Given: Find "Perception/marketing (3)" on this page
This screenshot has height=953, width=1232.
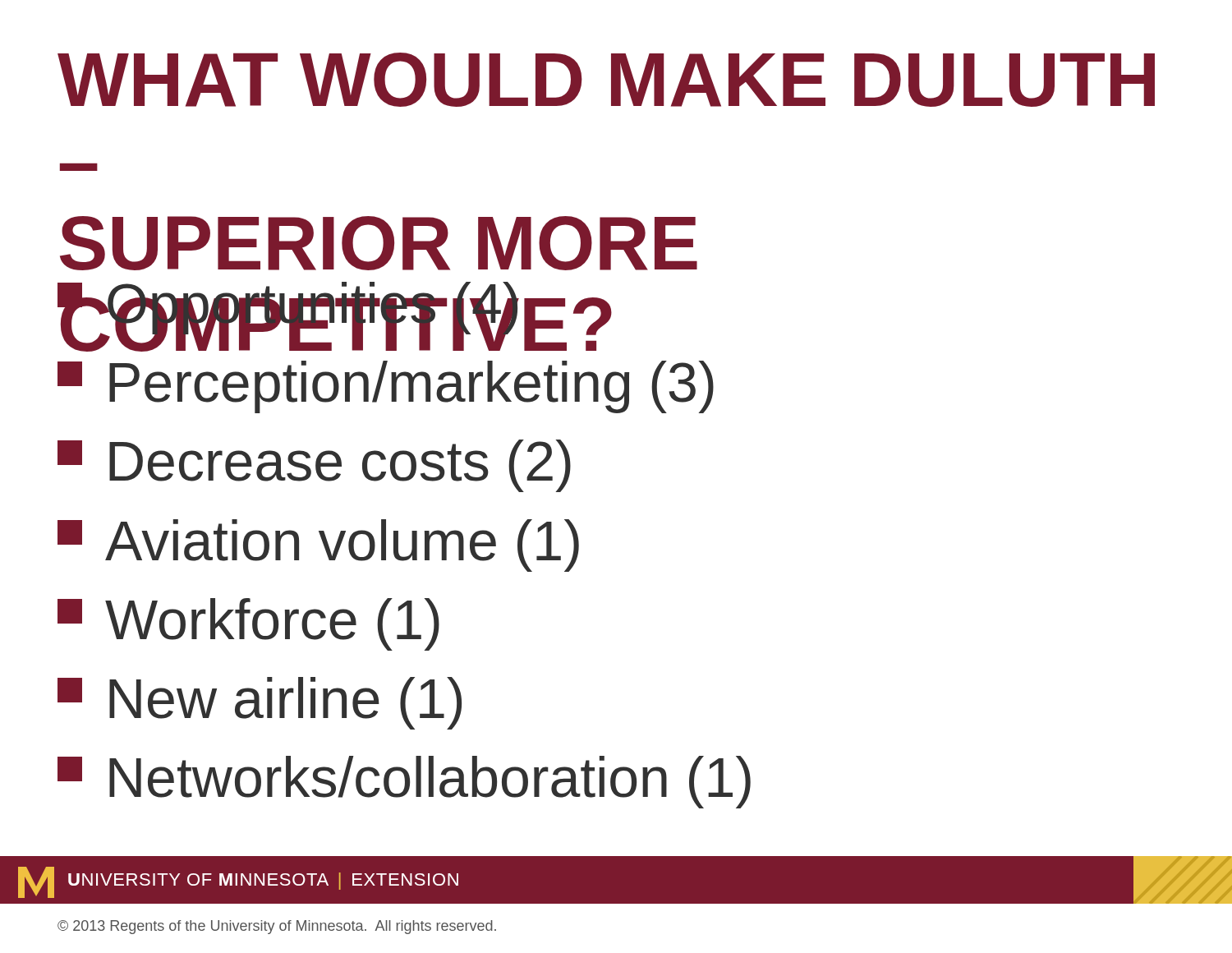Looking at the screenshot, I should pyautogui.click(x=387, y=382).
